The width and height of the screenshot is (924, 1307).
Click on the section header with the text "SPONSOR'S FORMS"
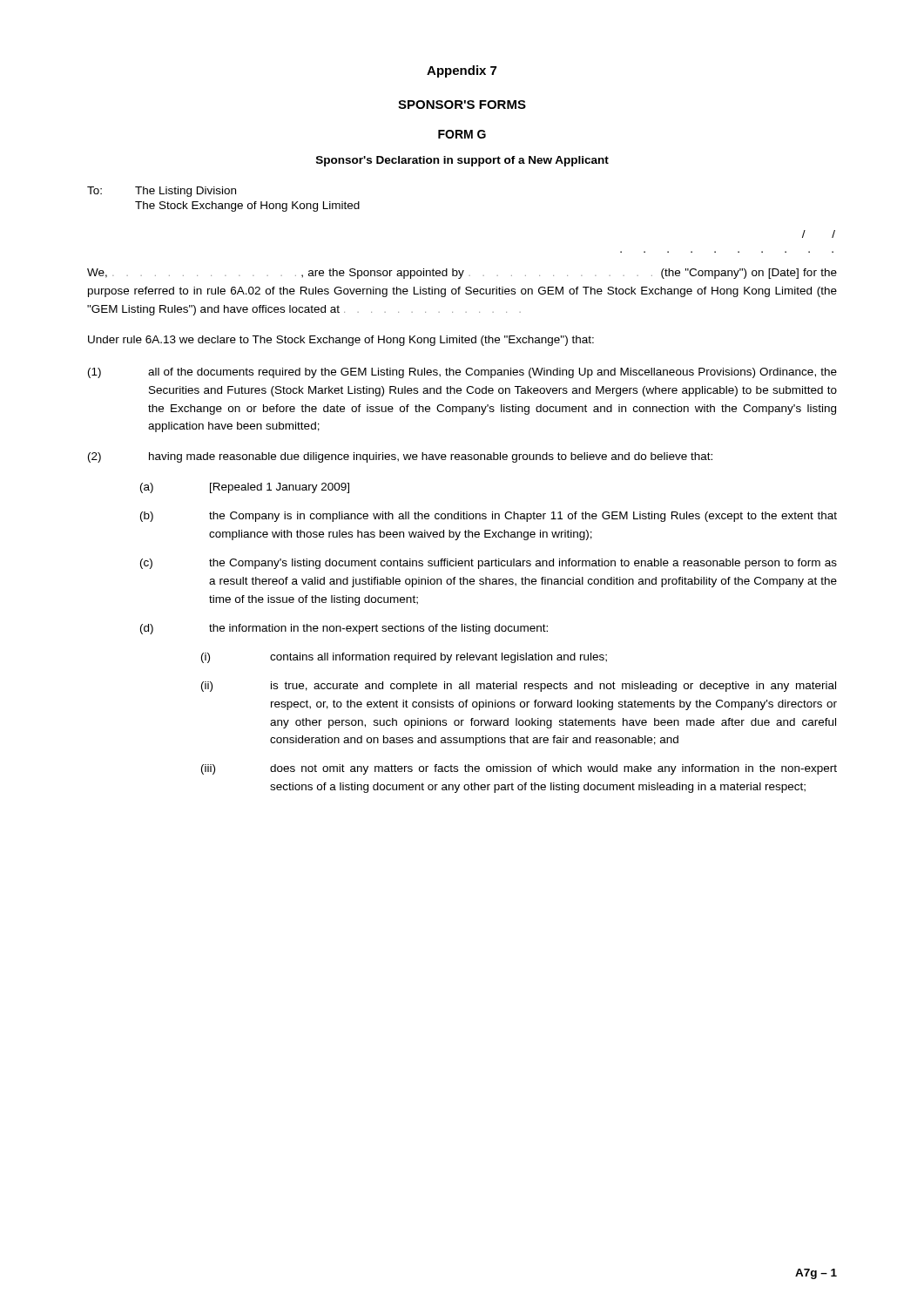pos(462,104)
